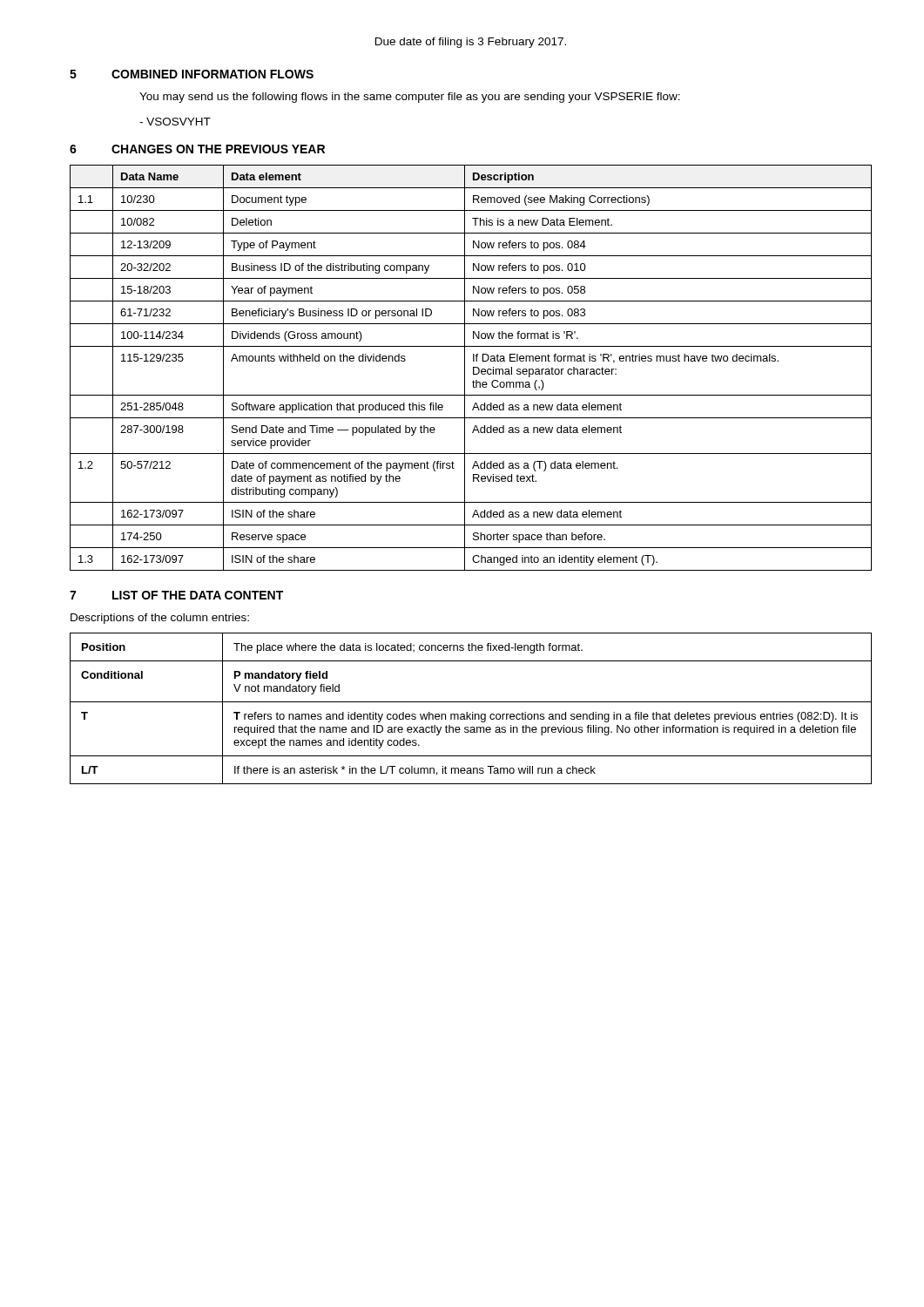Locate the table with the text "Software application that produced this"
Viewport: 924px width, 1307px height.
(x=471, y=368)
